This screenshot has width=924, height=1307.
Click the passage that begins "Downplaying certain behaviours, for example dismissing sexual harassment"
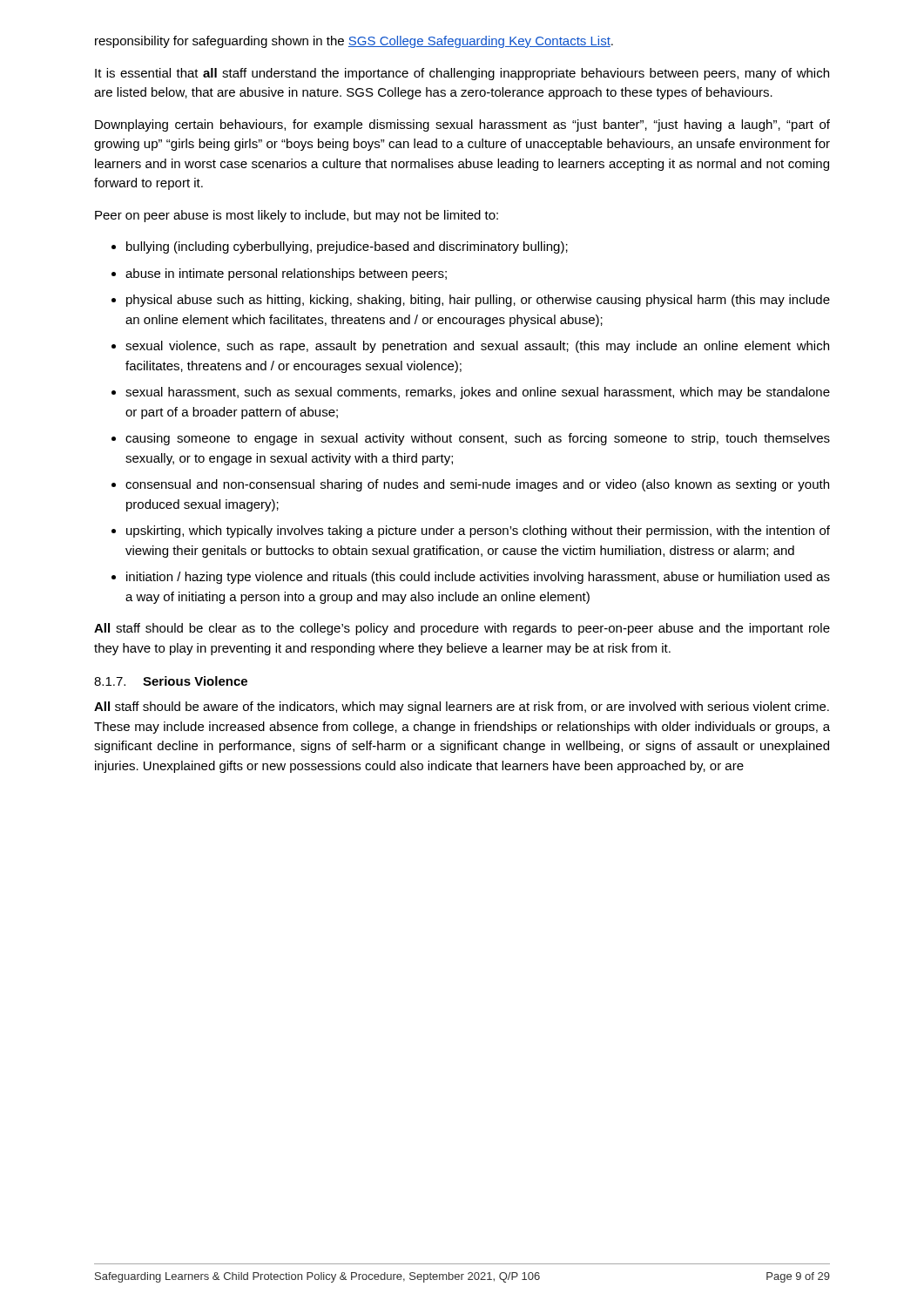click(x=462, y=154)
